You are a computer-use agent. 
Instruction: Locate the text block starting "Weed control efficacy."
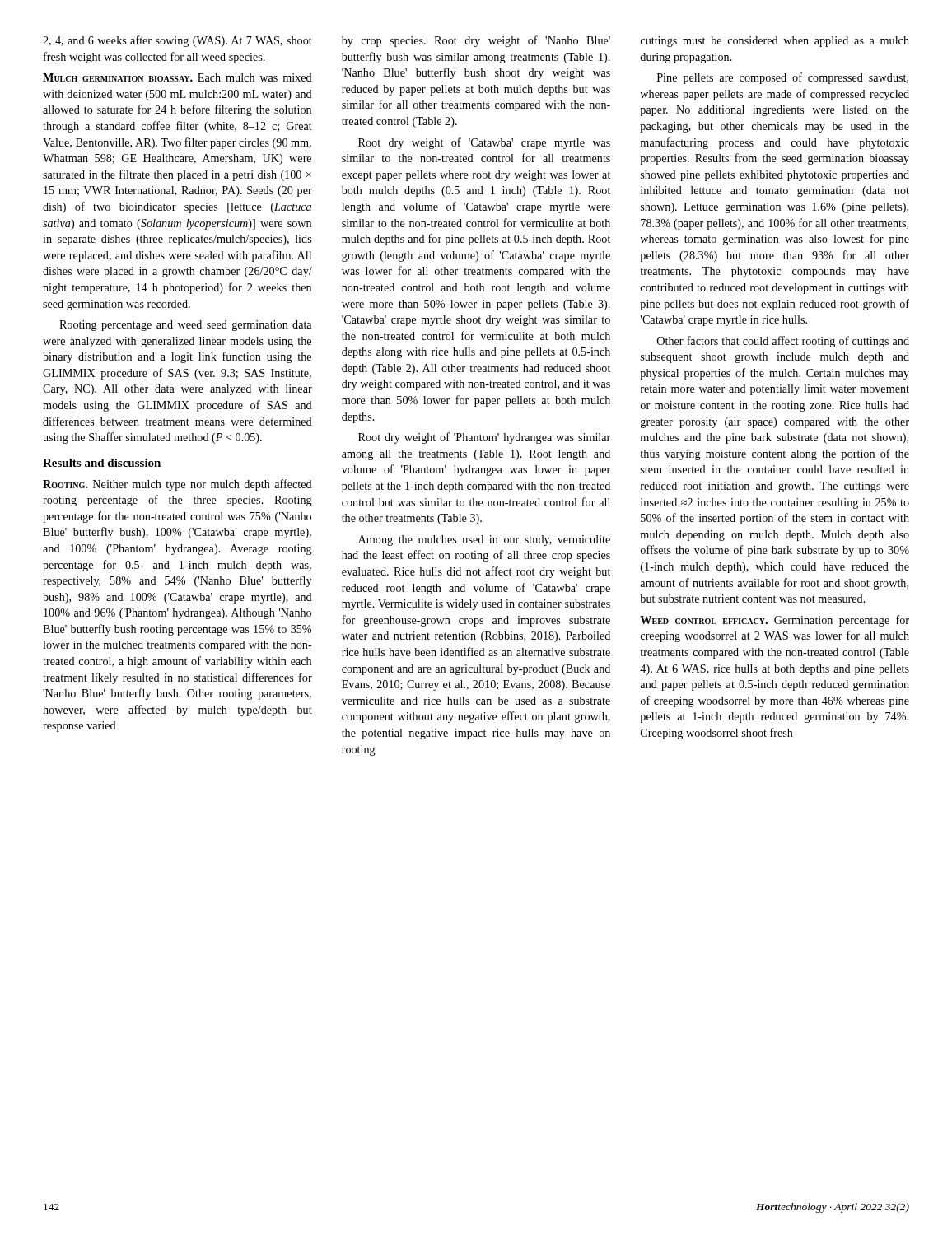point(775,677)
